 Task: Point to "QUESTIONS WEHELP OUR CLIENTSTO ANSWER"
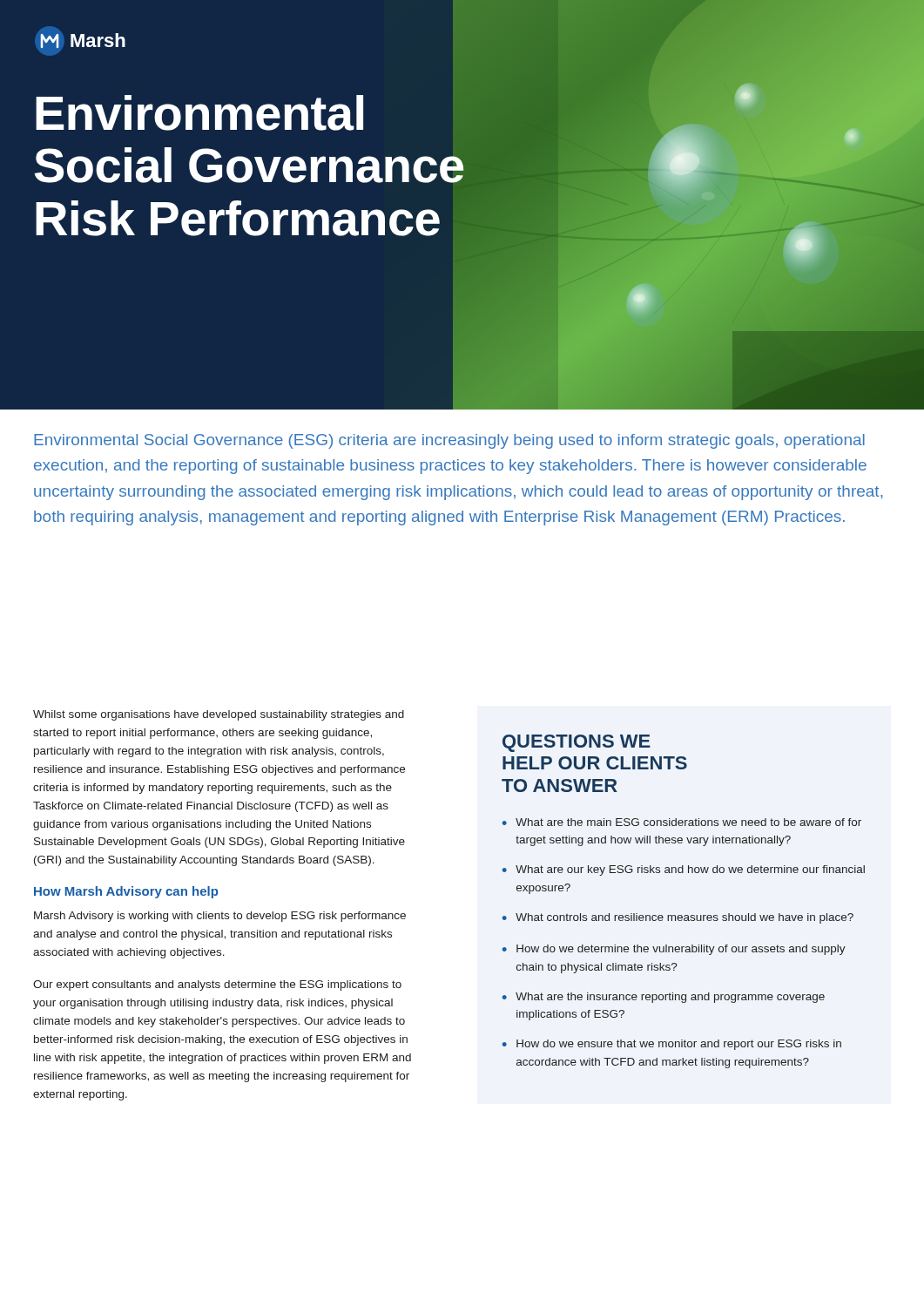pyautogui.click(x=684, y=763)
